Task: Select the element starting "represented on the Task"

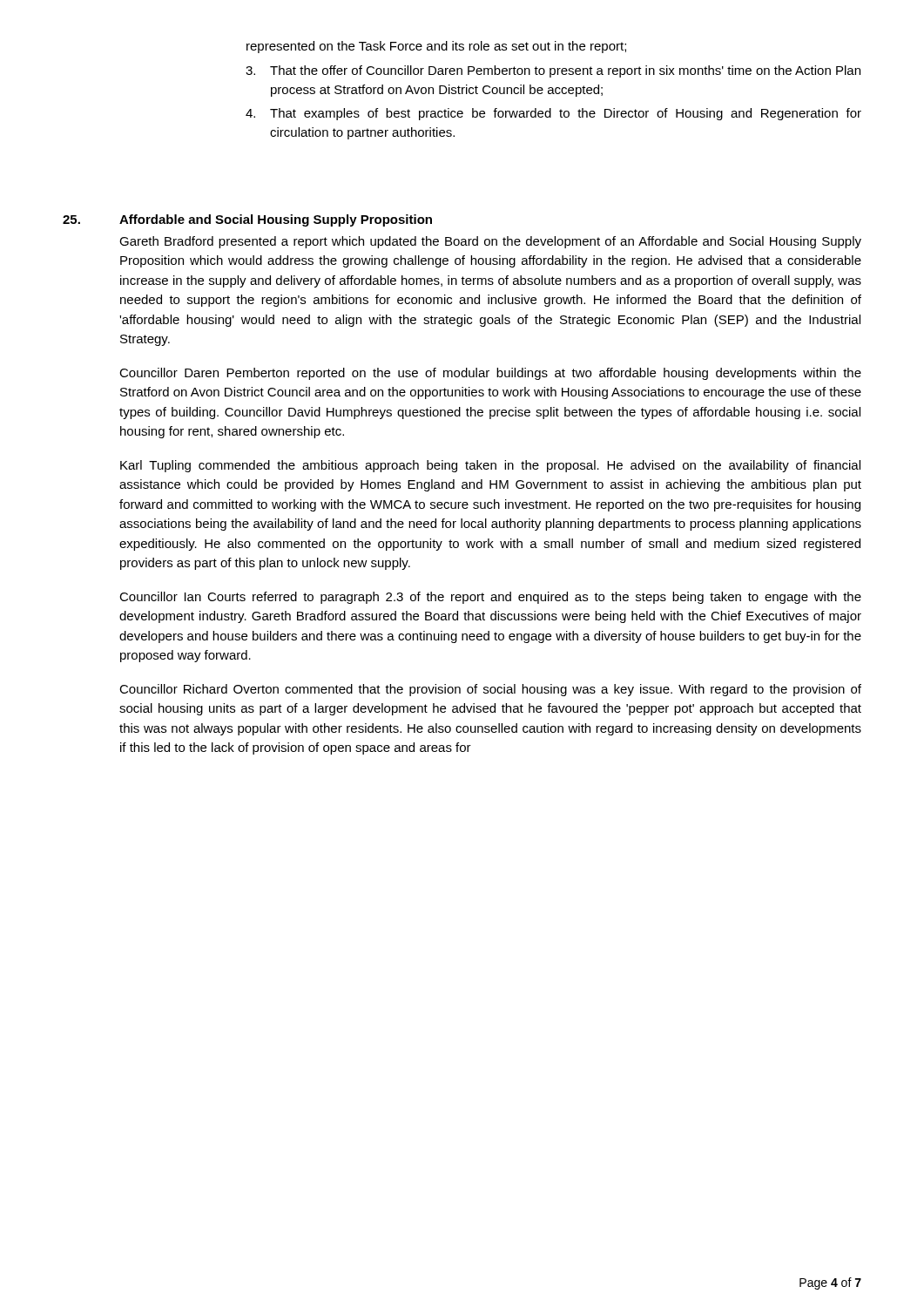Action: pyautogui.click(x=436, y=46)
